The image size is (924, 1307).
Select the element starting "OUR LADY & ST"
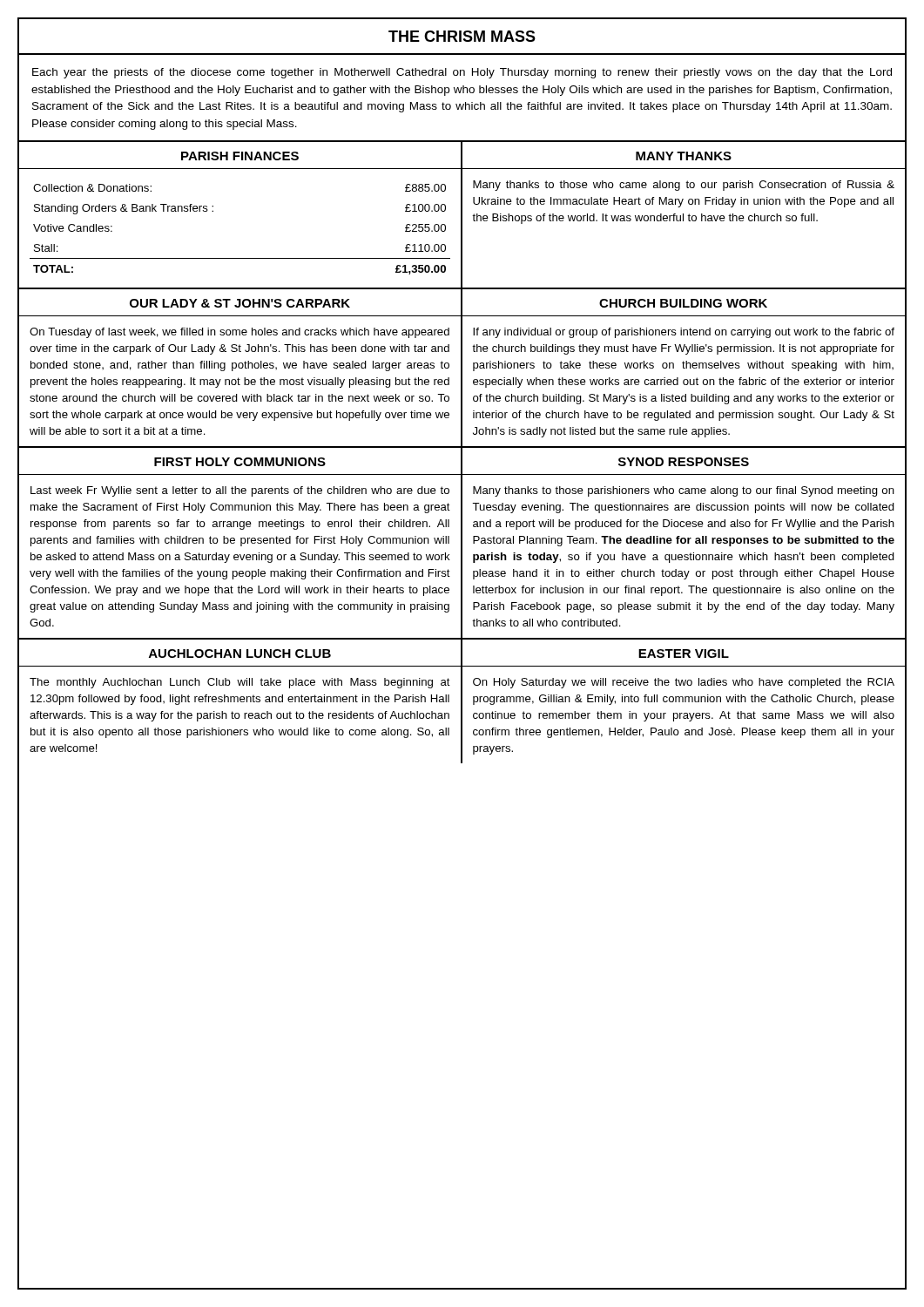pyautogui.click(x=240, y=303)
